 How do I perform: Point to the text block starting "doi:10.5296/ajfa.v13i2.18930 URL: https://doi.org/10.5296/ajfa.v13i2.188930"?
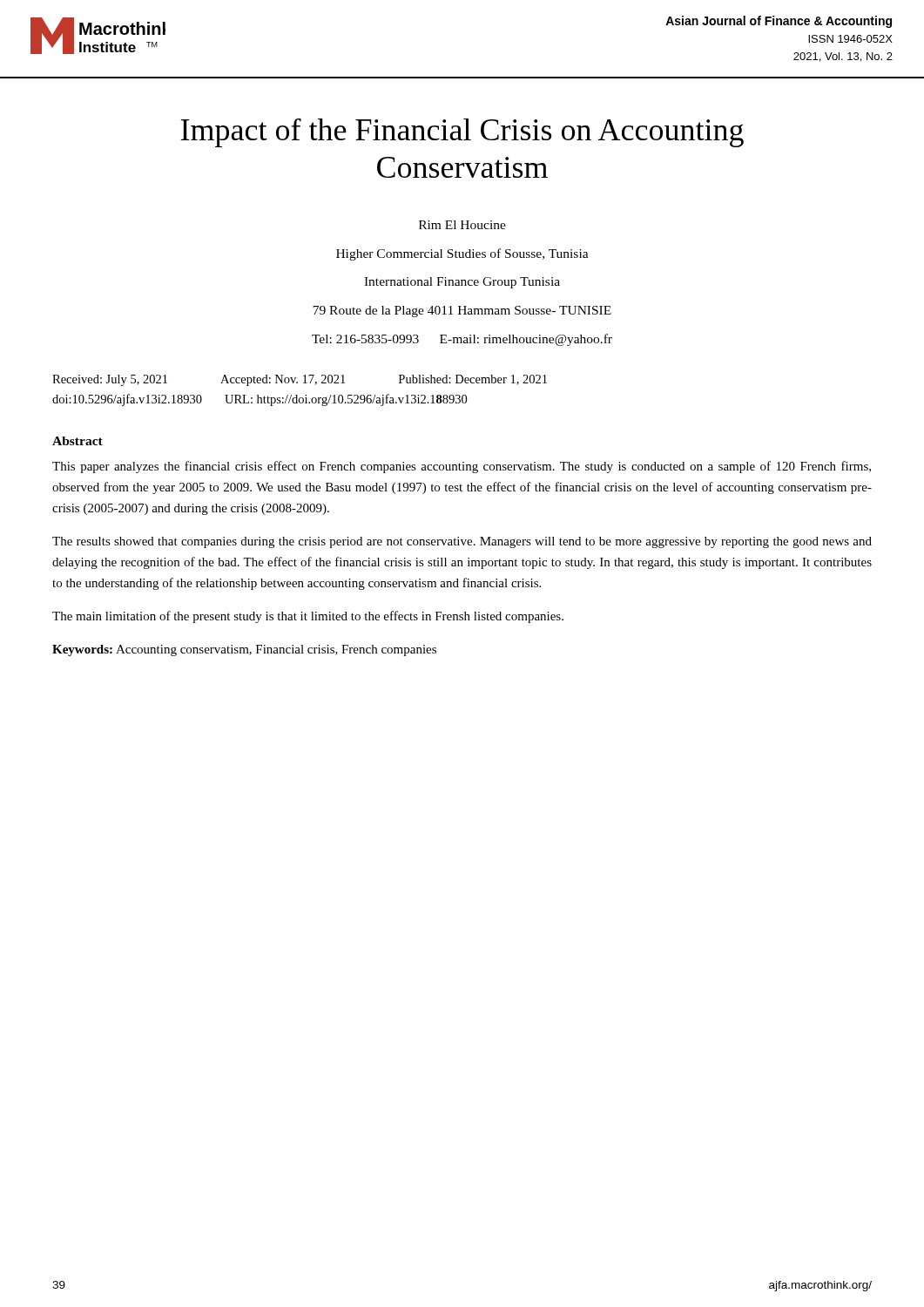[x=260, y=400]
